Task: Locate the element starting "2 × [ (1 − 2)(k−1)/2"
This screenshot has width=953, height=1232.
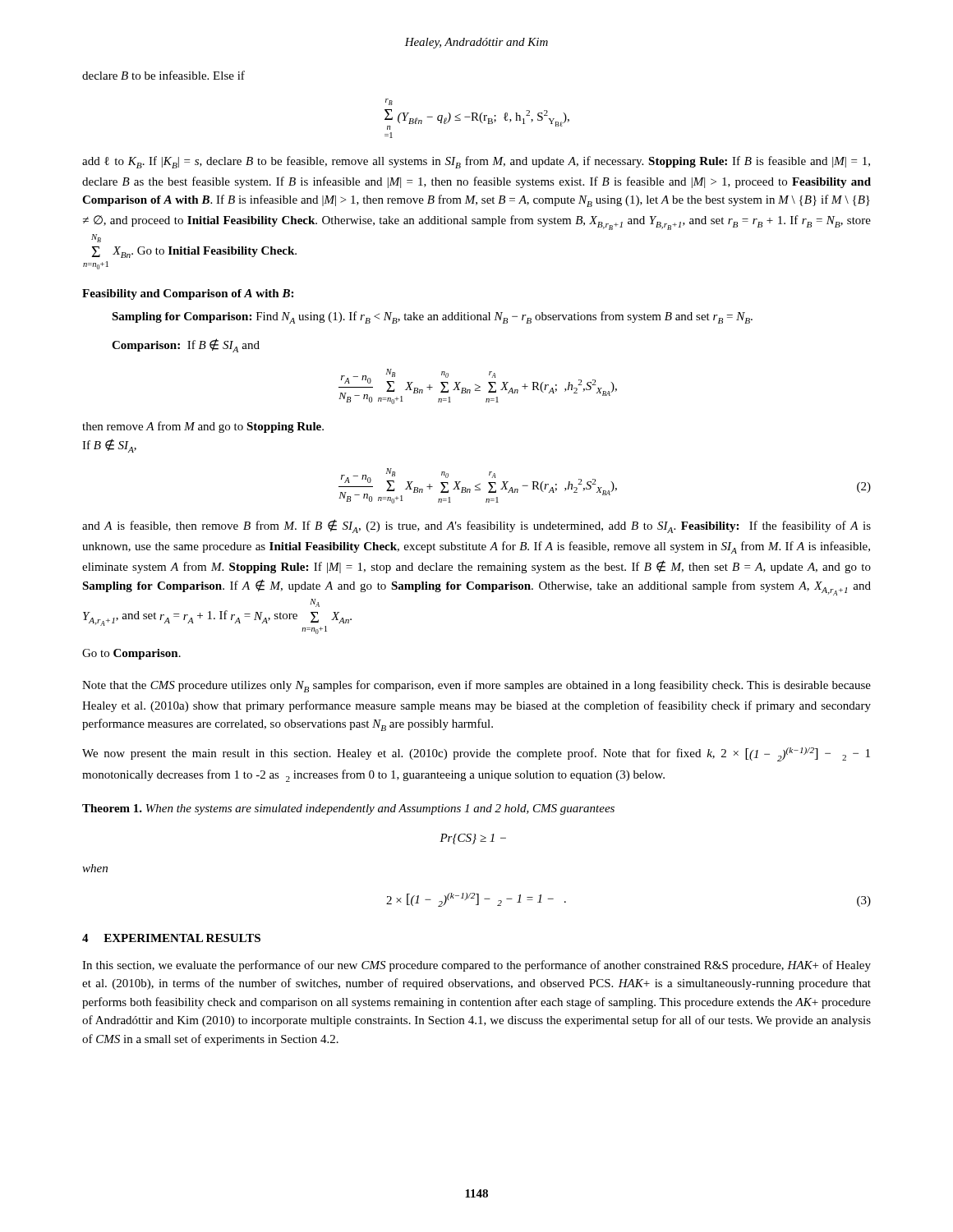Action: tap(478, 900)
